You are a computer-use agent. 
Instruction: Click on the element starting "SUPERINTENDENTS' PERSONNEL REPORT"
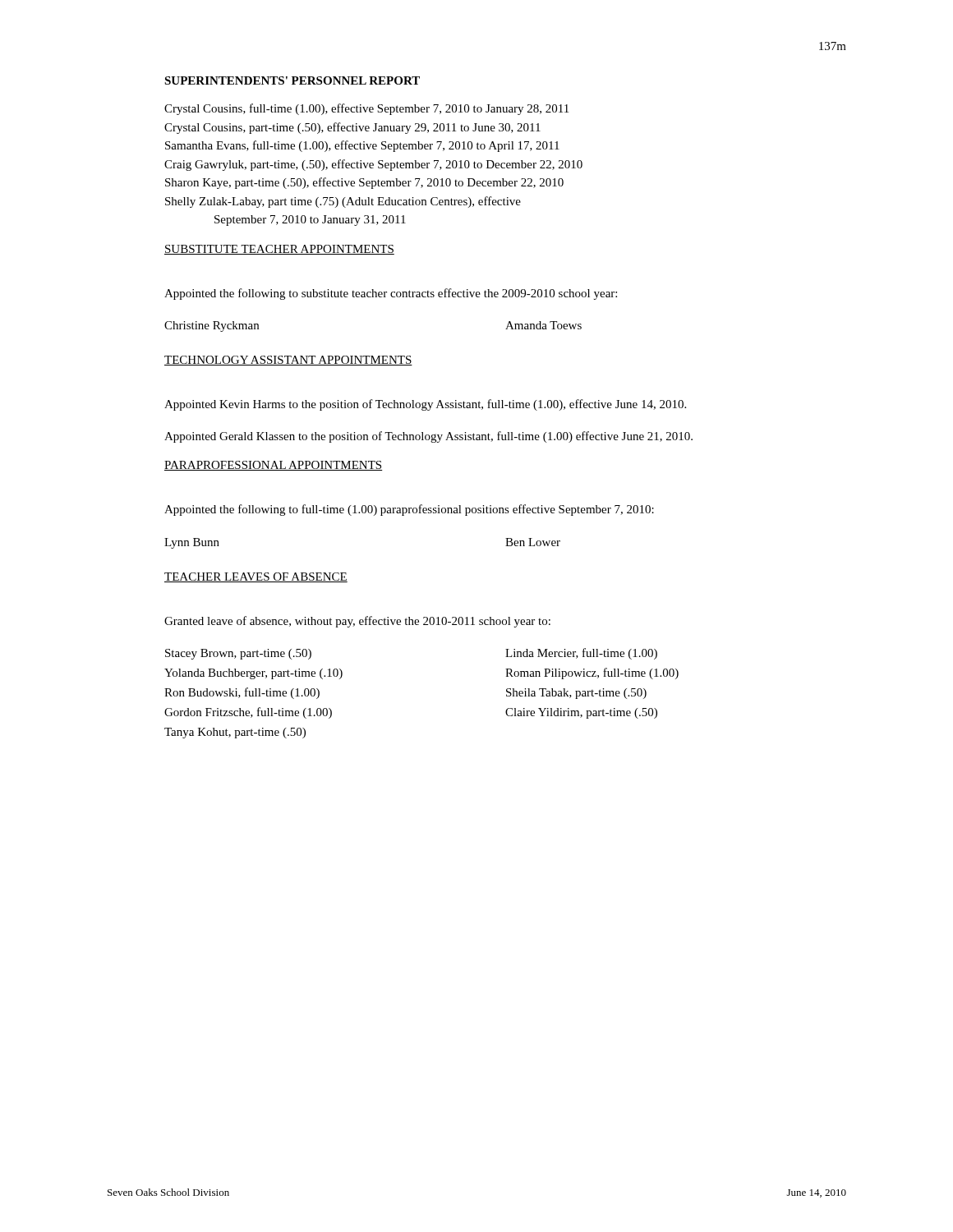point(292,81)
